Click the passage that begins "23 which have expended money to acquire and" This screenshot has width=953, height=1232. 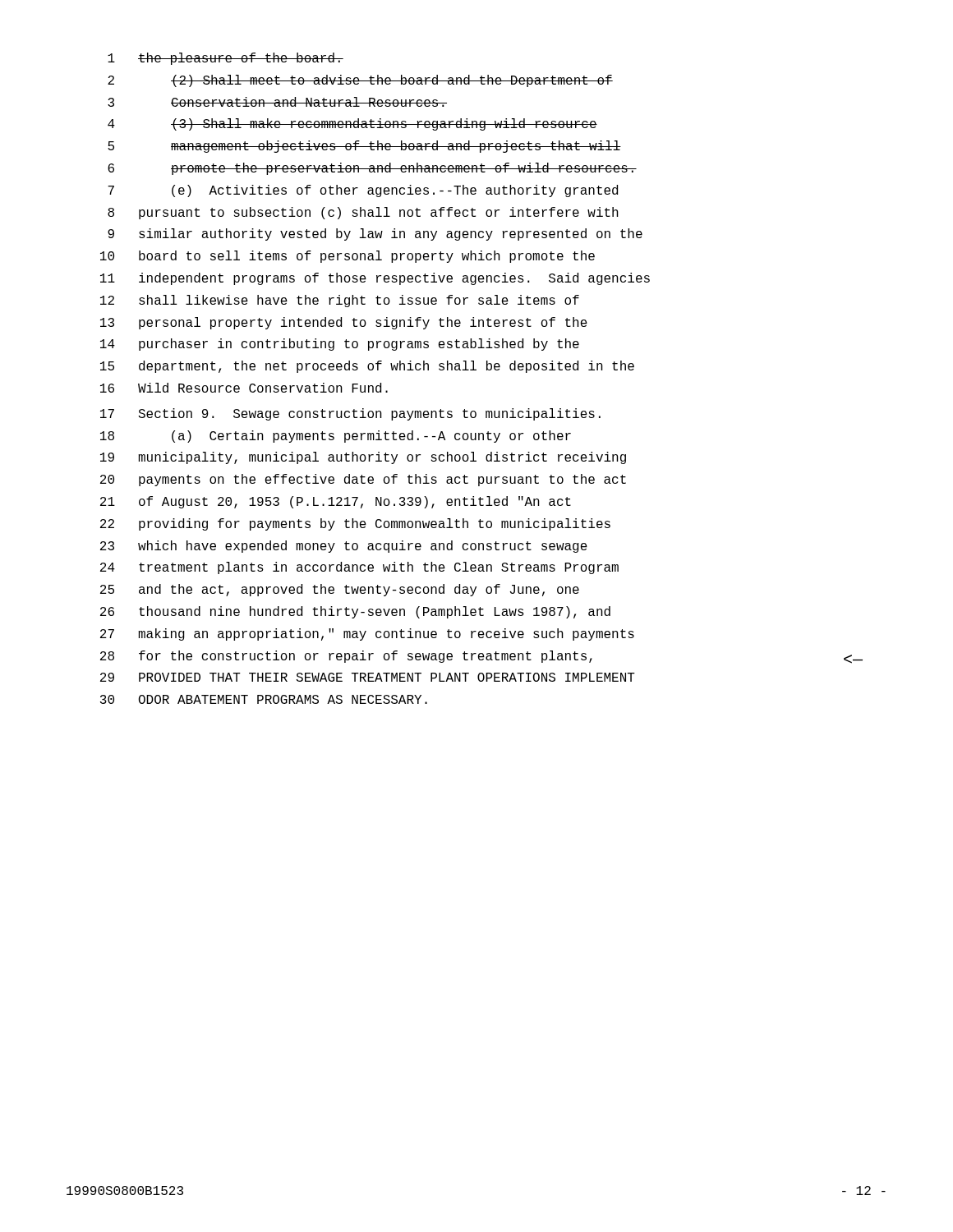click(x=327, y=547)
